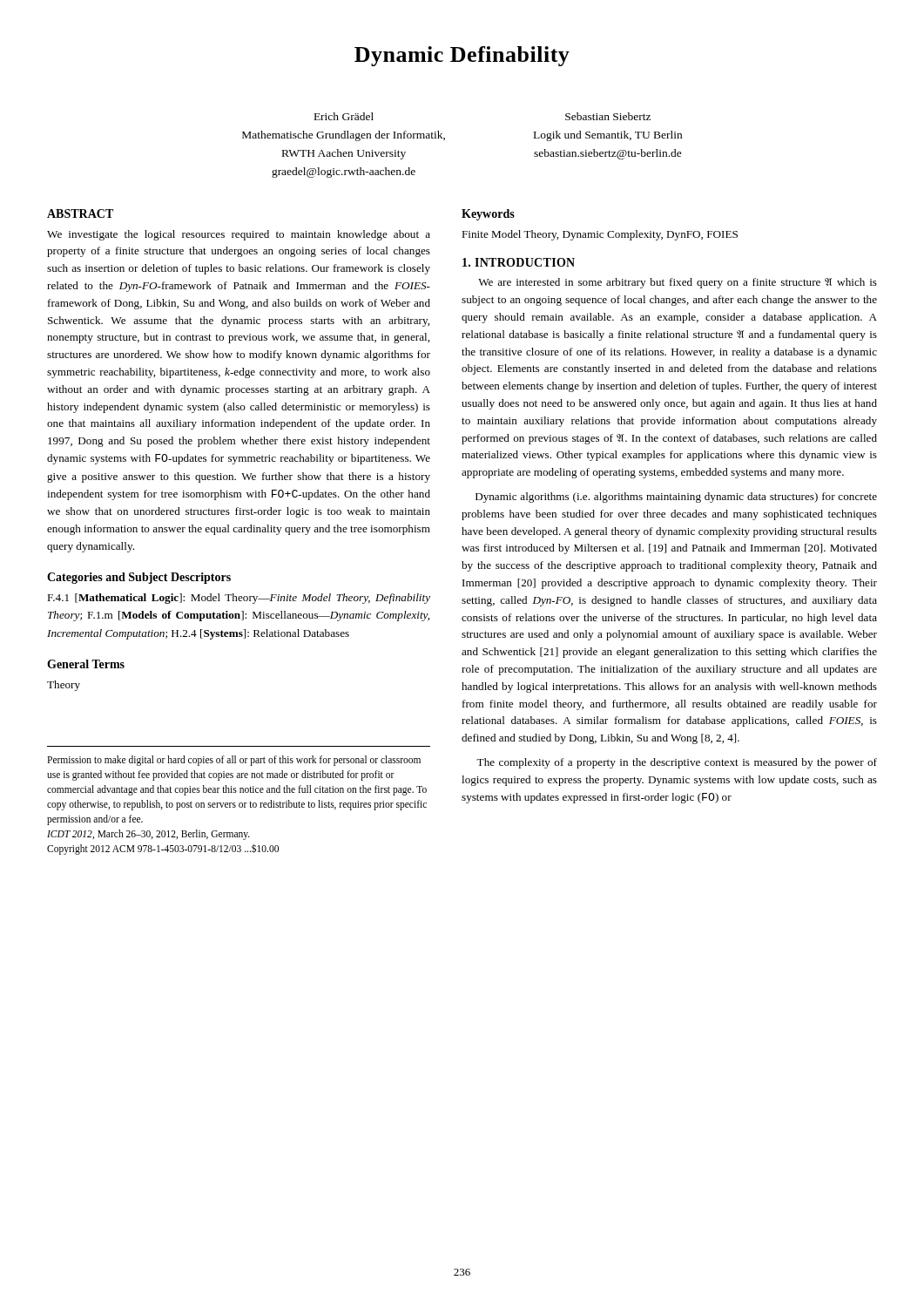The width and height of the screenshot is (924, 1307).
Task: Locate the block of text that opens with "Erich Grädel Mathematische Grundlagen der Informatik,"
Action: (344, 144)
